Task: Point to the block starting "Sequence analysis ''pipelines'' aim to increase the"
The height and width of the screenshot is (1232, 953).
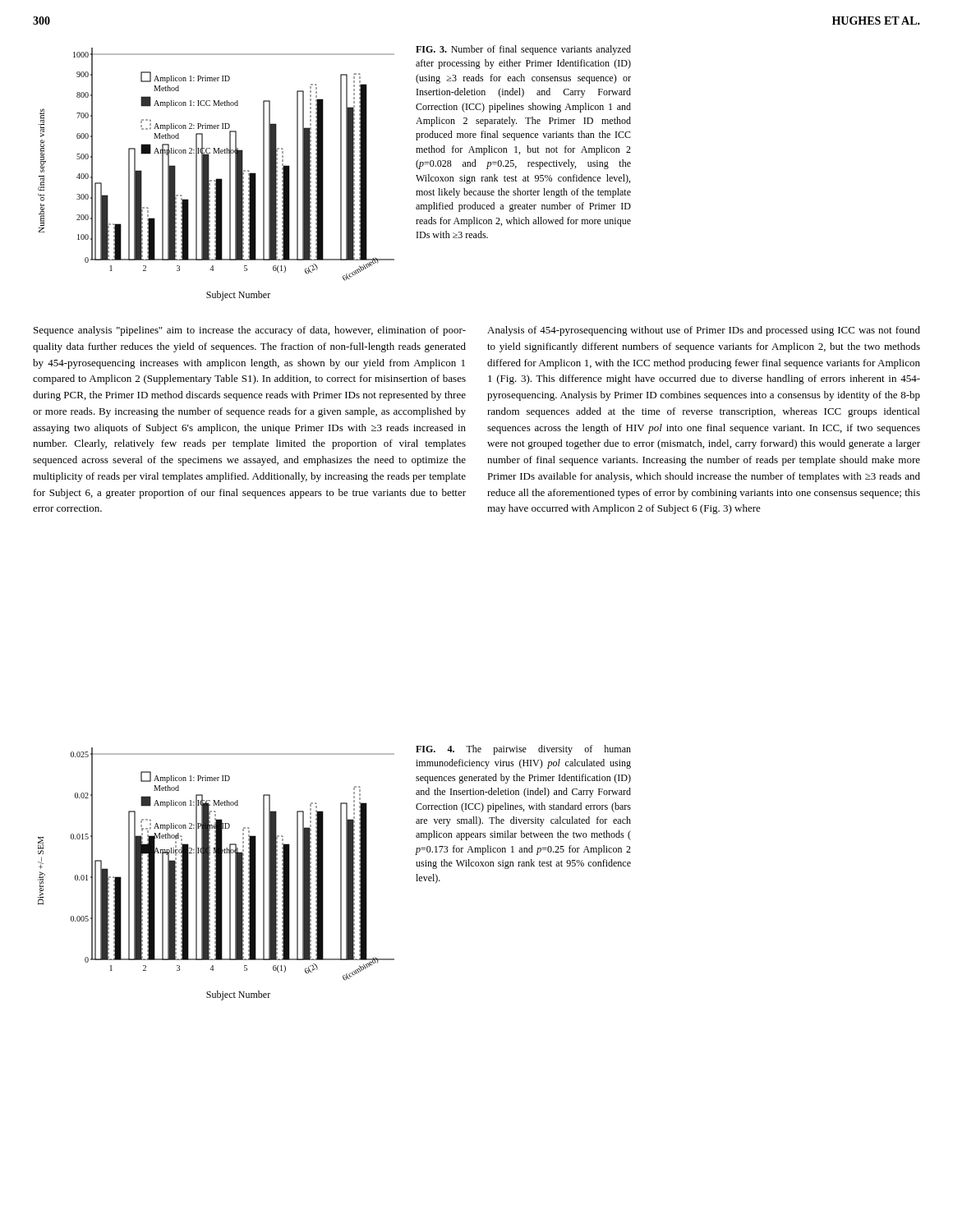Action: (249, 419)
